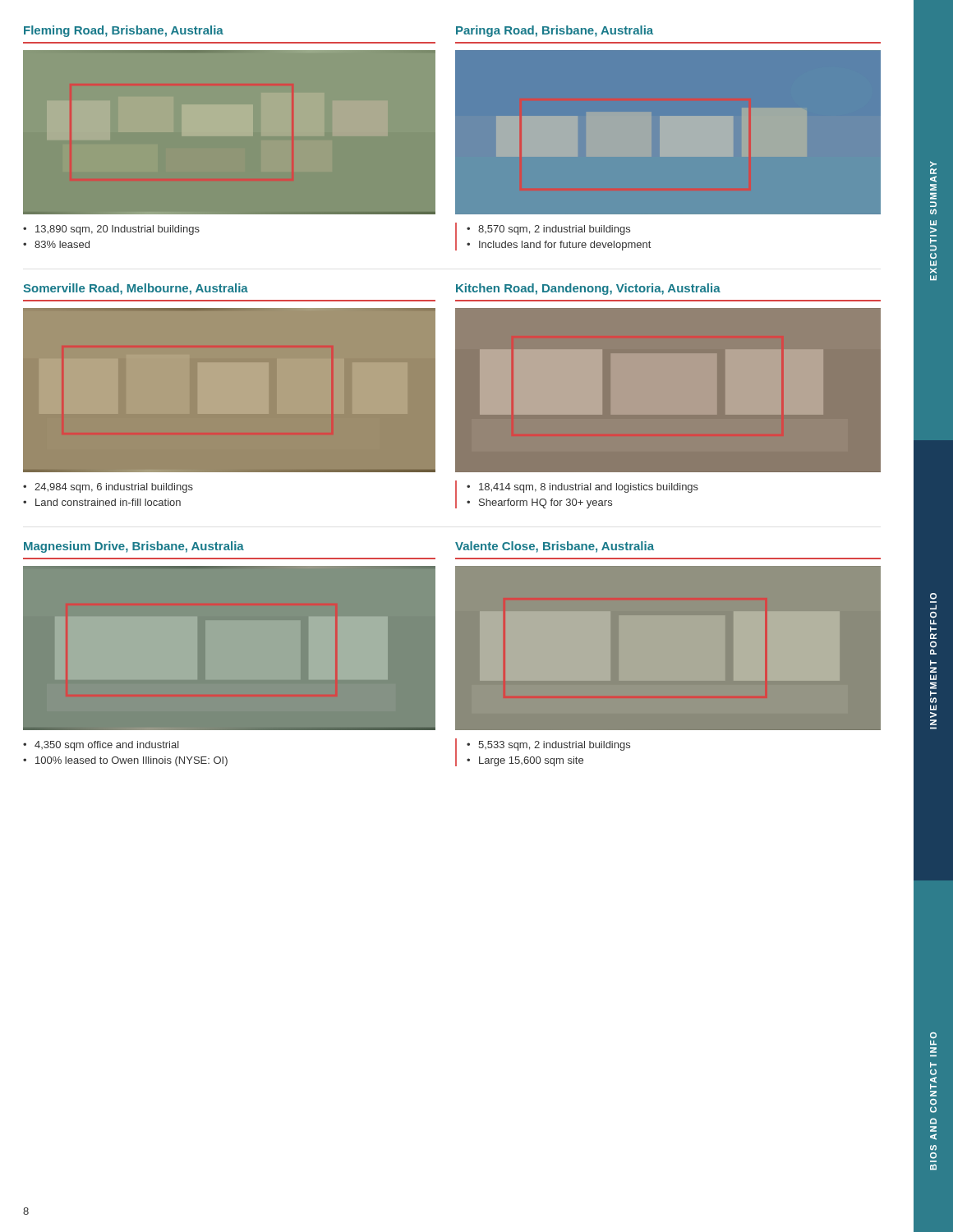The height and width of the screenshot is (1232, 953).
Task: Click on the passage starting "18,414 sqm, 8 industrial"
Action: pos(674,487)
